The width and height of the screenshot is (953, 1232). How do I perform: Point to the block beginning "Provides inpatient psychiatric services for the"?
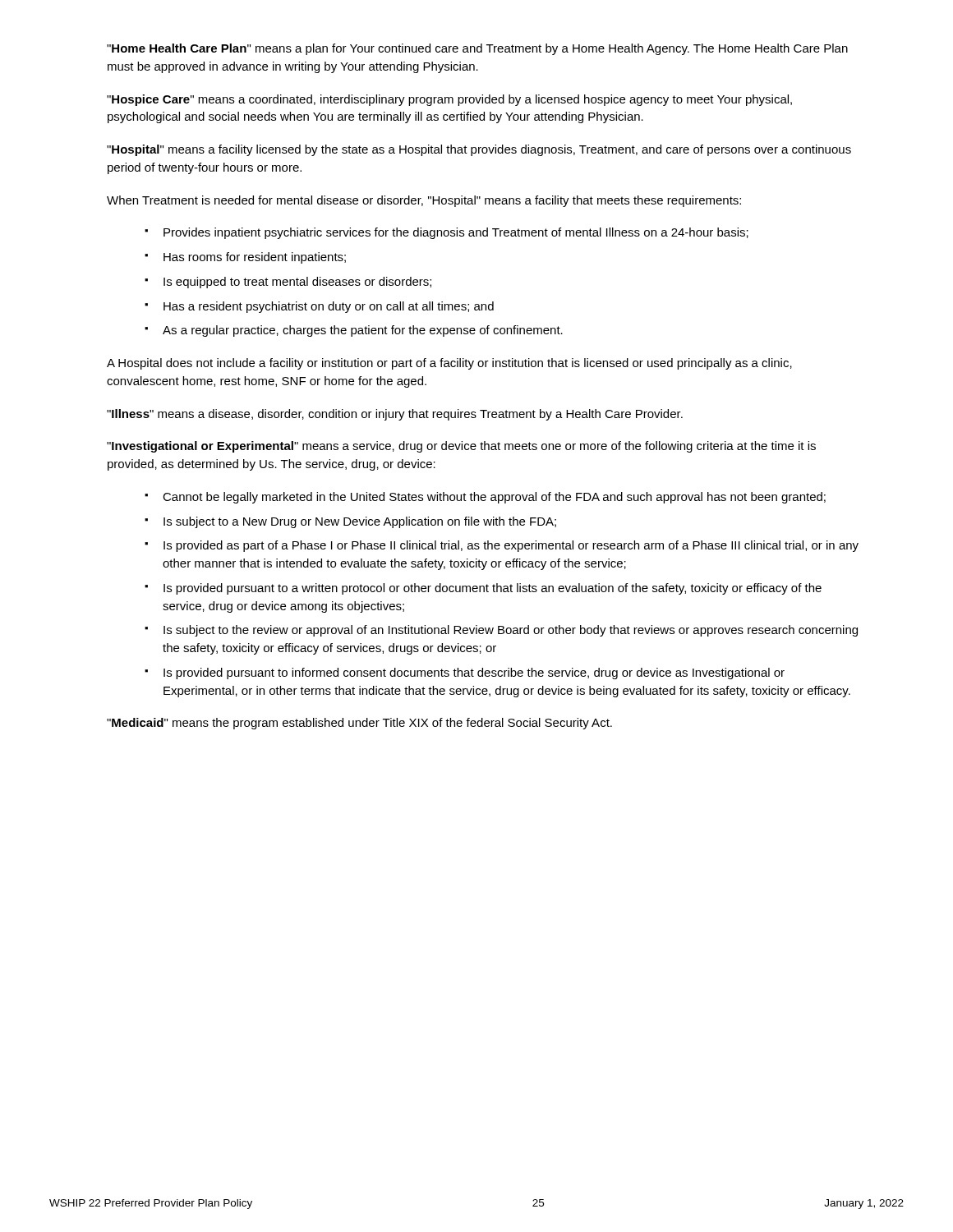point(456,232)
